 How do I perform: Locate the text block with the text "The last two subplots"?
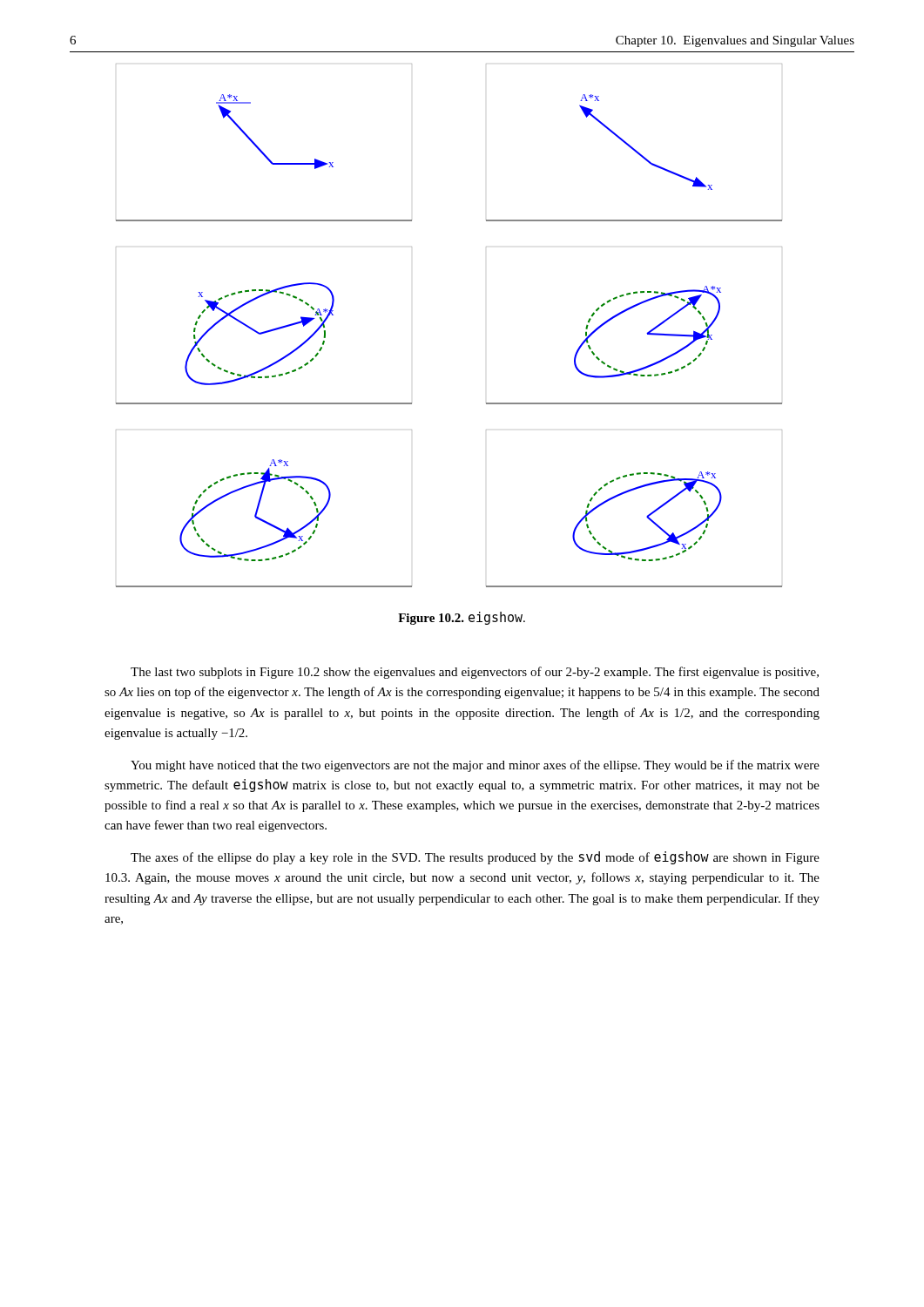point(462,796)
